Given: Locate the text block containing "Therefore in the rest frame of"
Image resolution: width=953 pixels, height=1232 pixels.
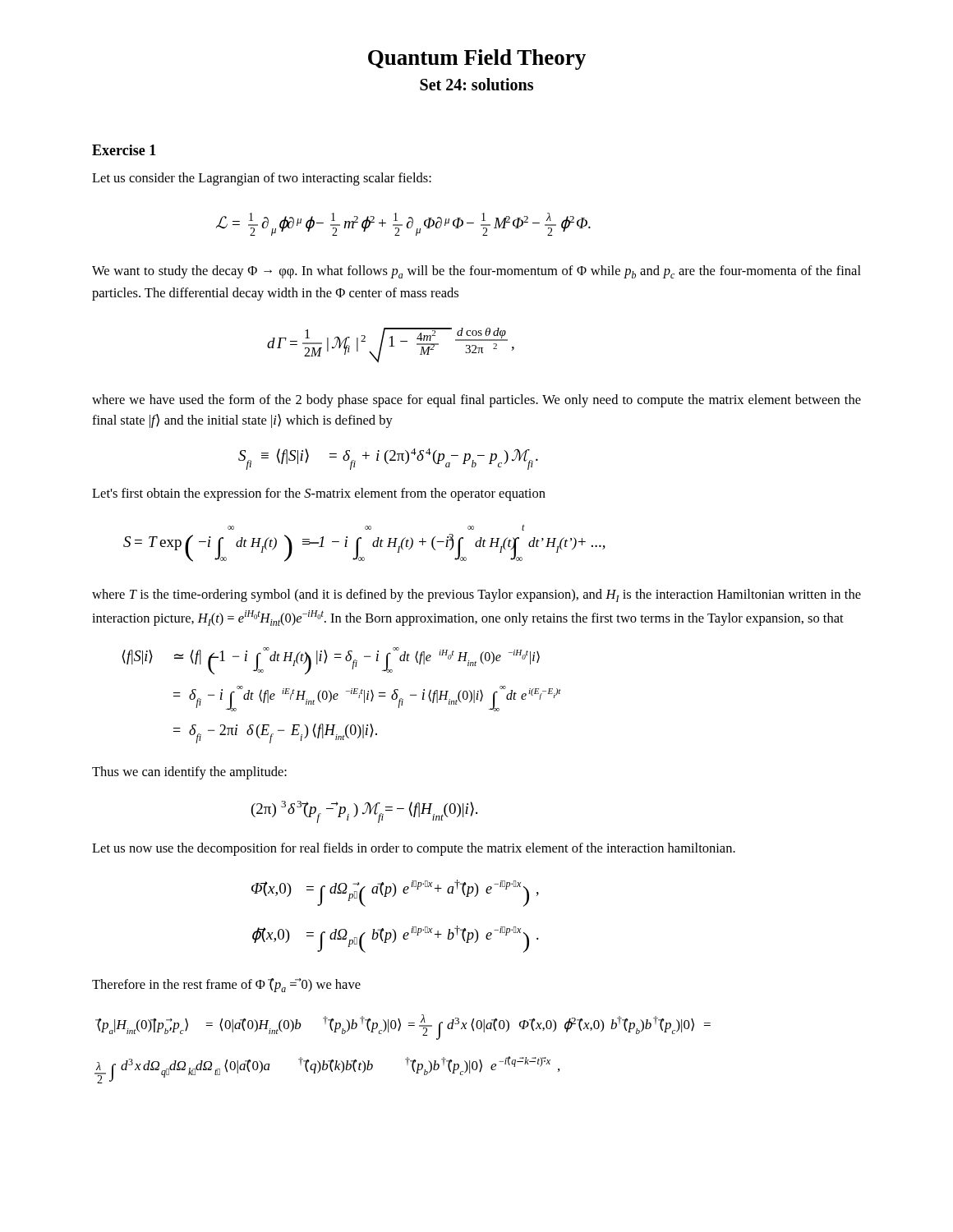Looking at the screenshot, I should (x=226, y=985).
